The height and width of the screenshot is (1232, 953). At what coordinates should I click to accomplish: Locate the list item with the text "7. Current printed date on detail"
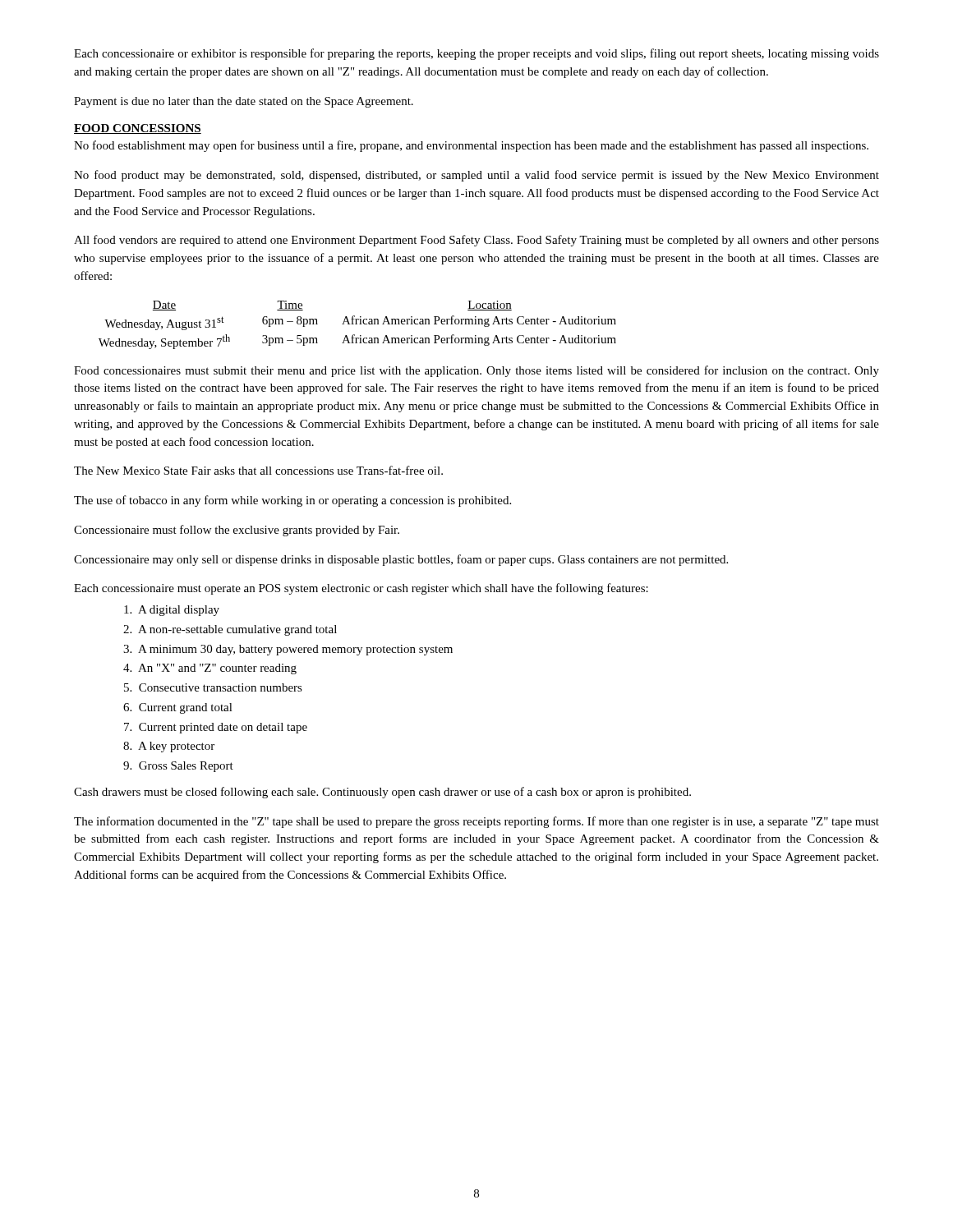point(215,726)
